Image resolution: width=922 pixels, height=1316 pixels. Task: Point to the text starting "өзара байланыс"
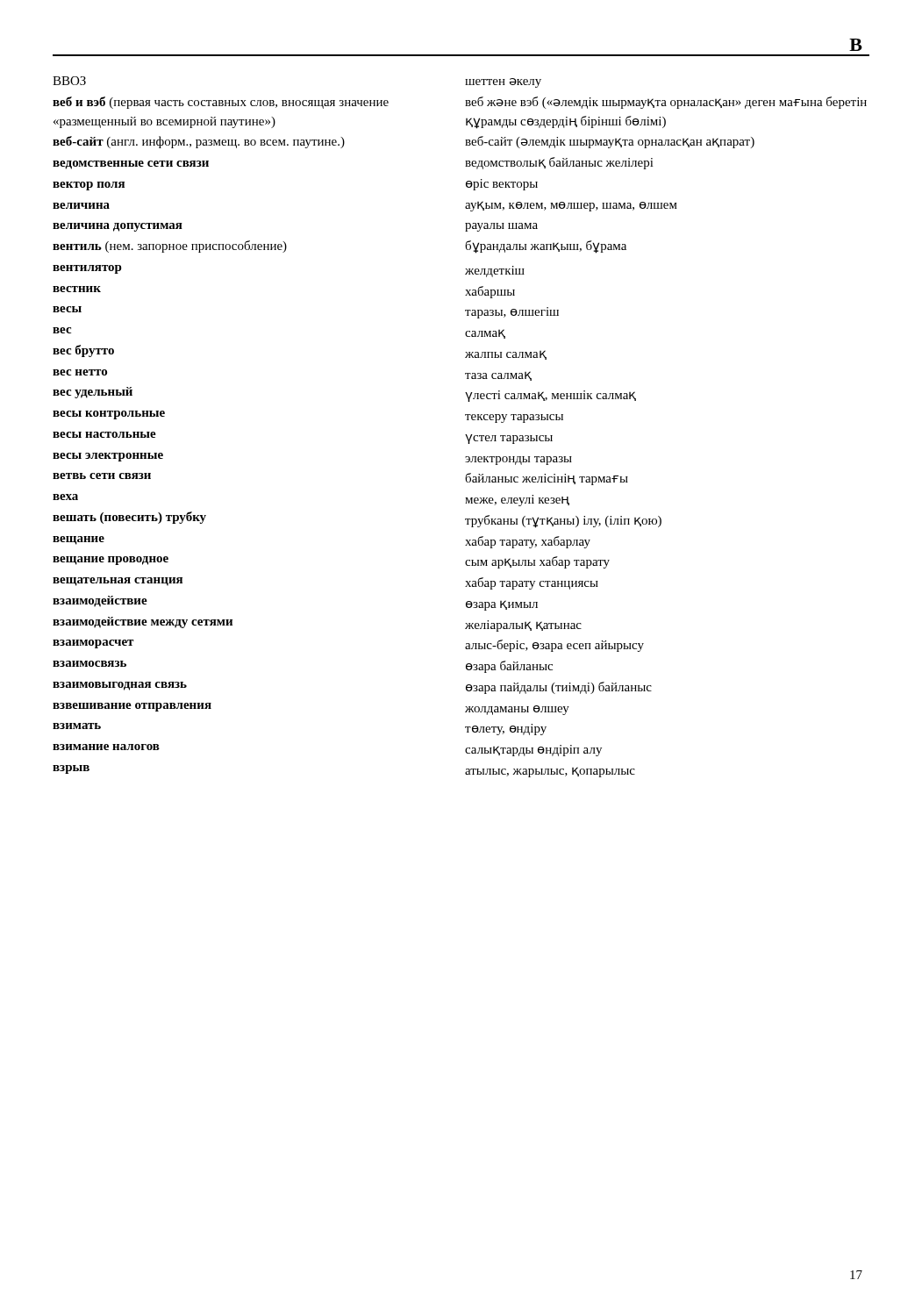509,666
